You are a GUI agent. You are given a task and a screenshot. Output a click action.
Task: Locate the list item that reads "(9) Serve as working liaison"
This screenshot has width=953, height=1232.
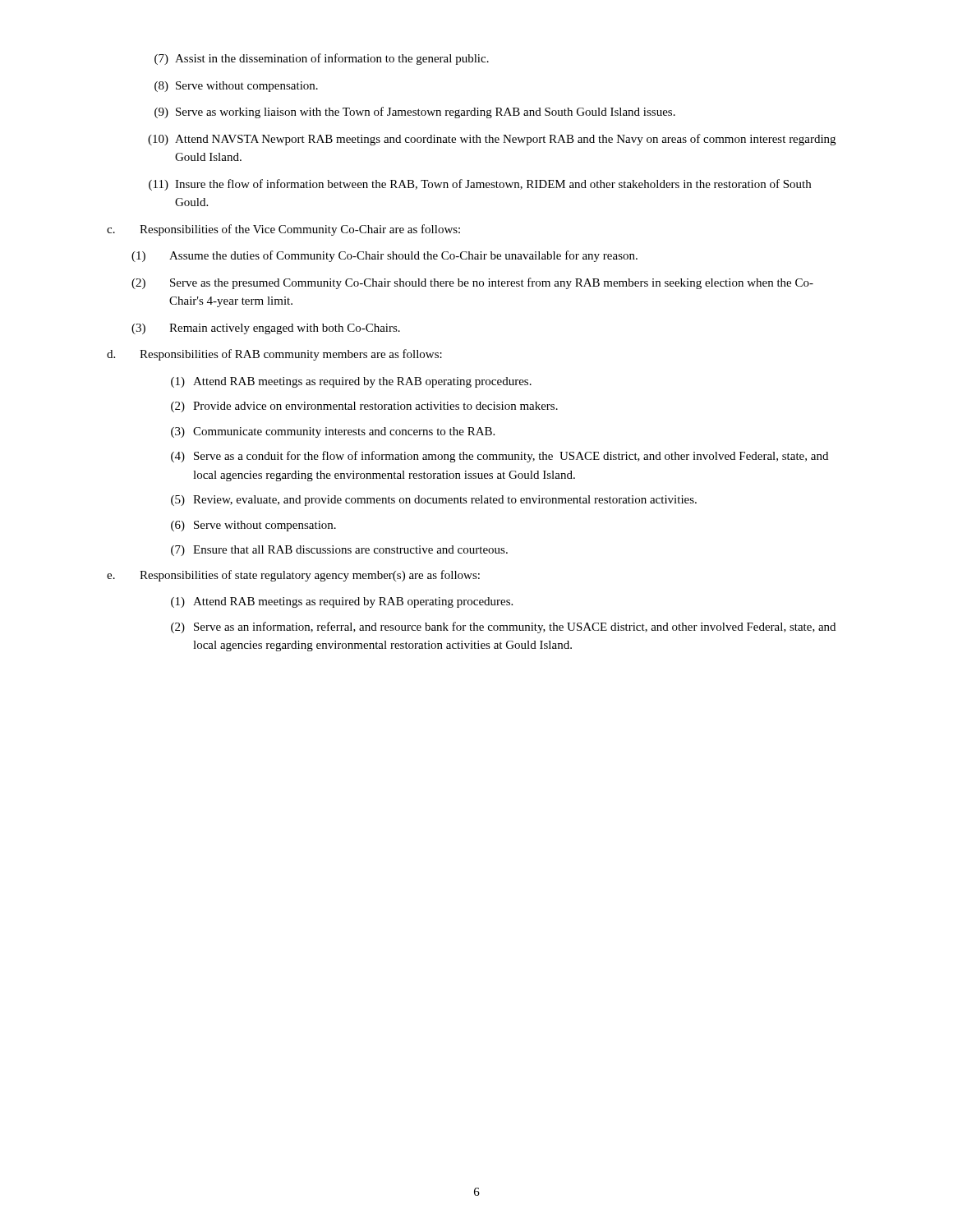point(485,112)
